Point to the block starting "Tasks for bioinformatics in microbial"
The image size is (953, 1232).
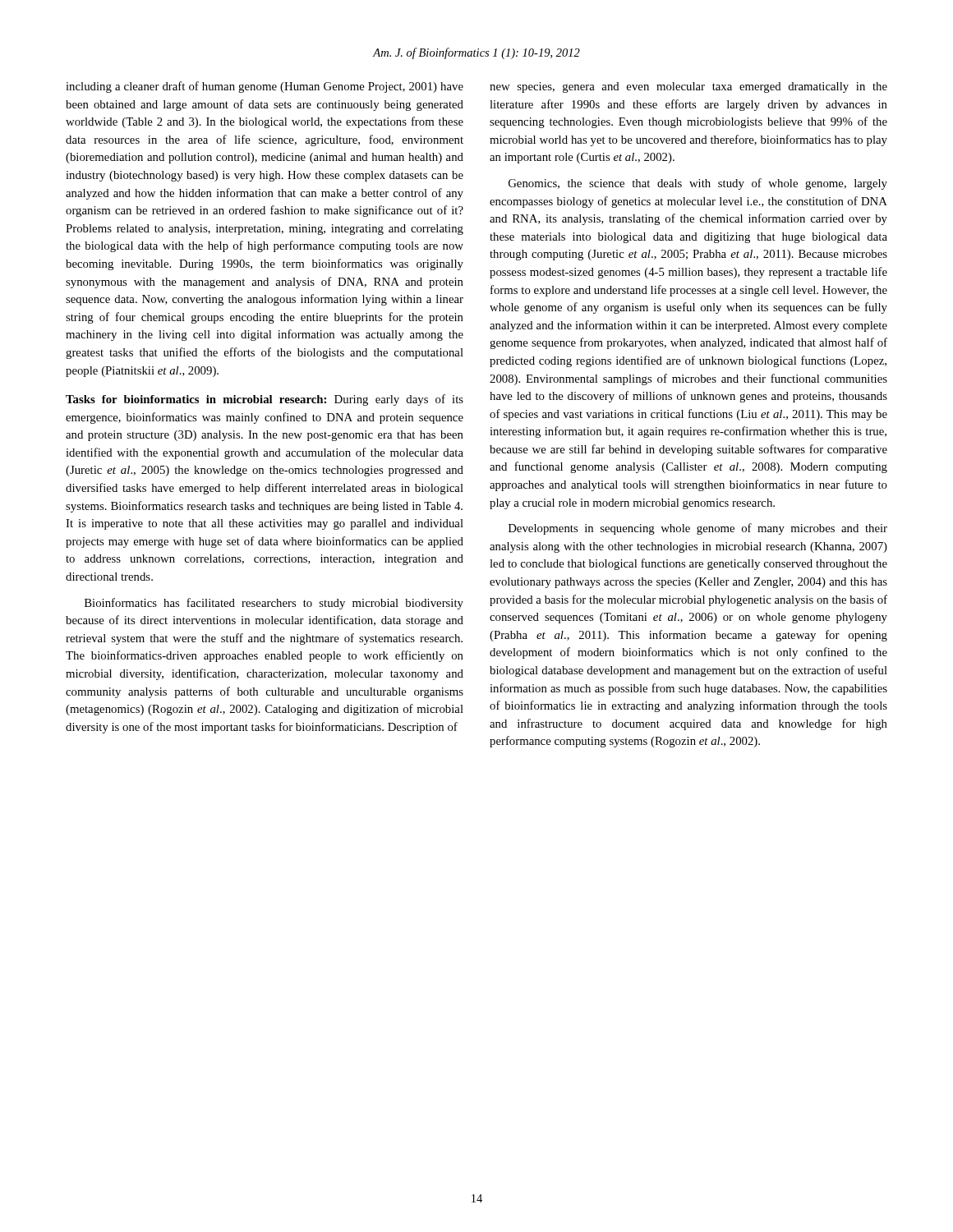point(265,489)
